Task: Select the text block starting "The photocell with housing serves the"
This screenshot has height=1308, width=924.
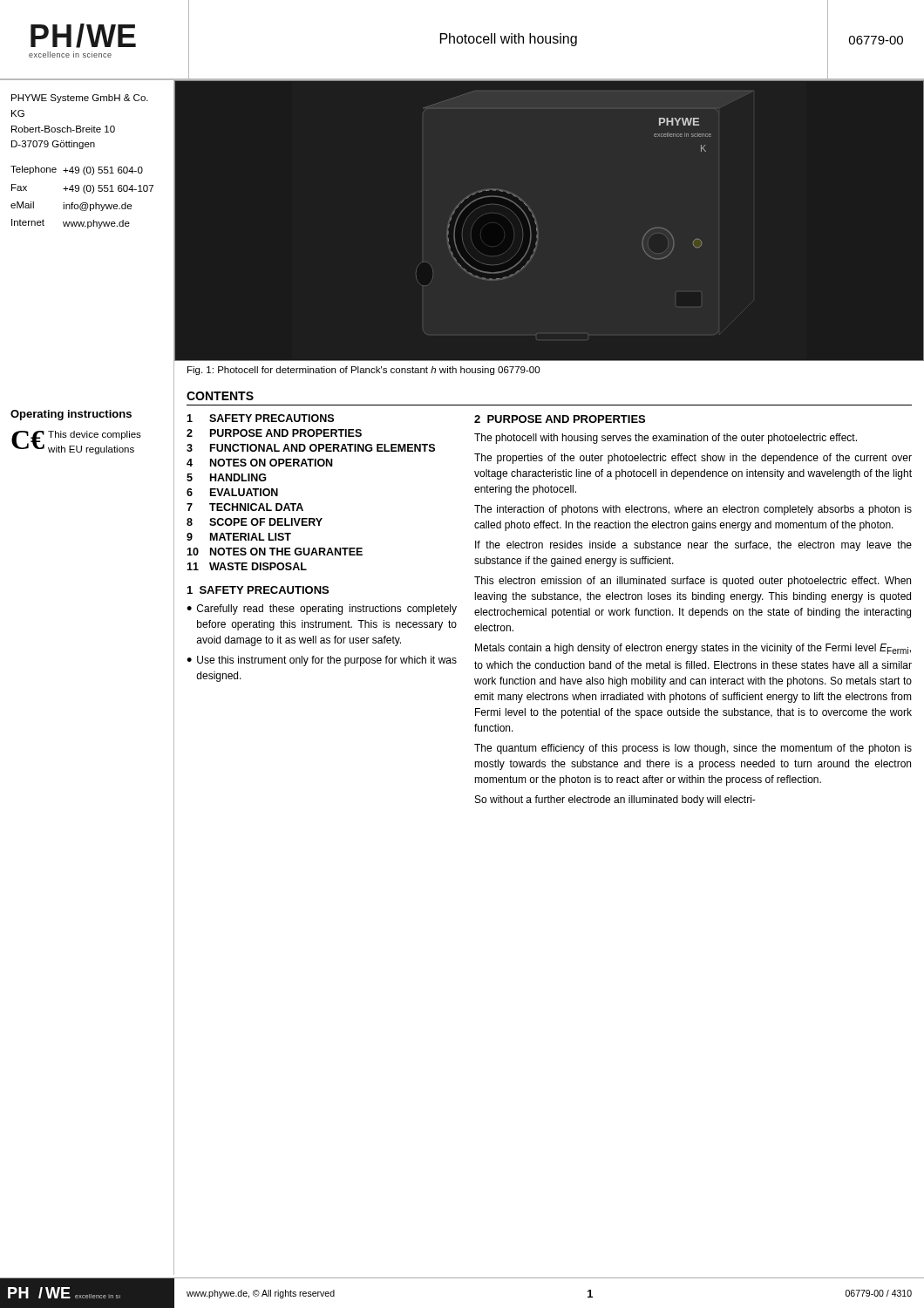Action: click(x=666, y=438)
